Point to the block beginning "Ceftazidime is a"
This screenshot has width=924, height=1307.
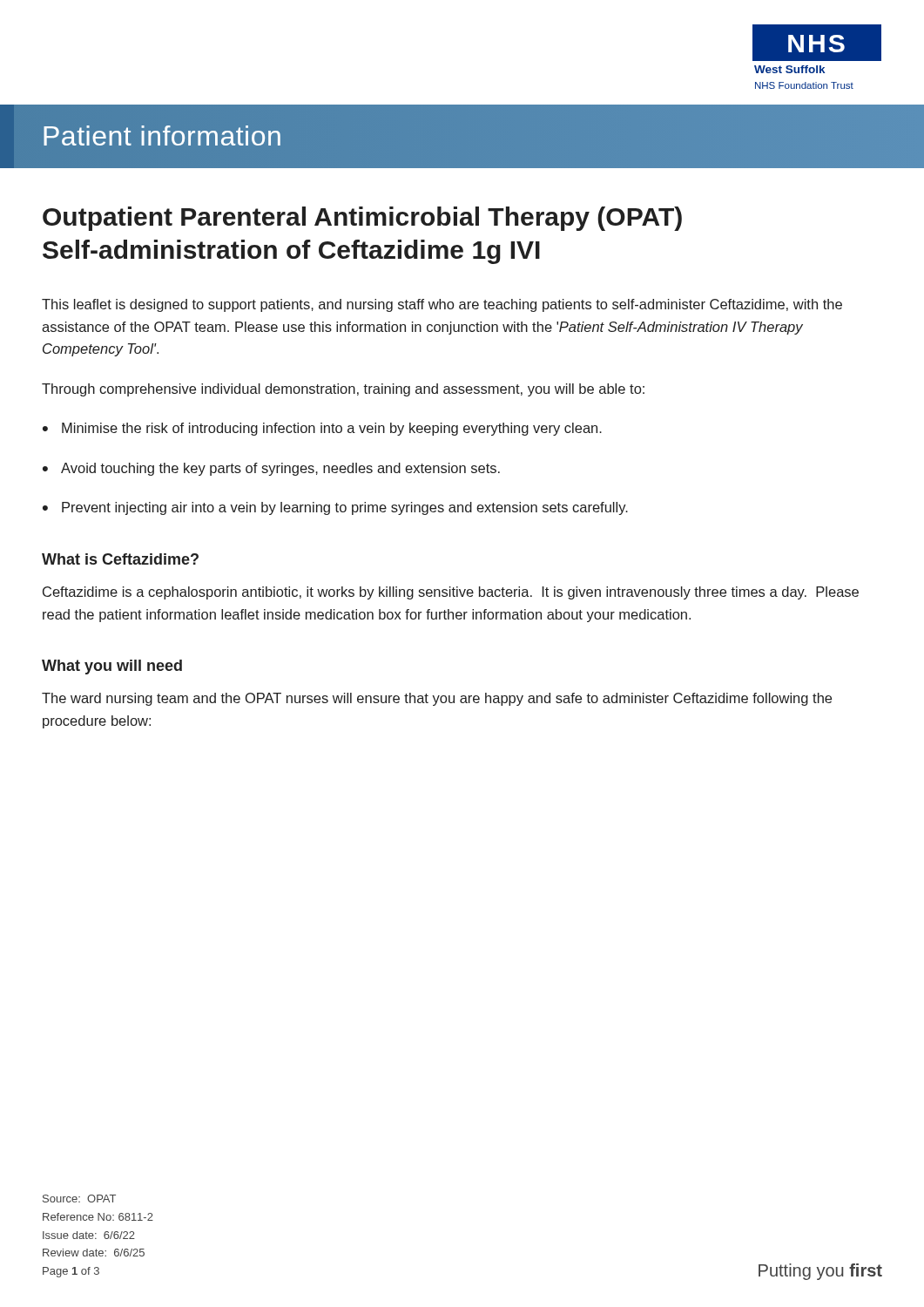tap(451, 603)
